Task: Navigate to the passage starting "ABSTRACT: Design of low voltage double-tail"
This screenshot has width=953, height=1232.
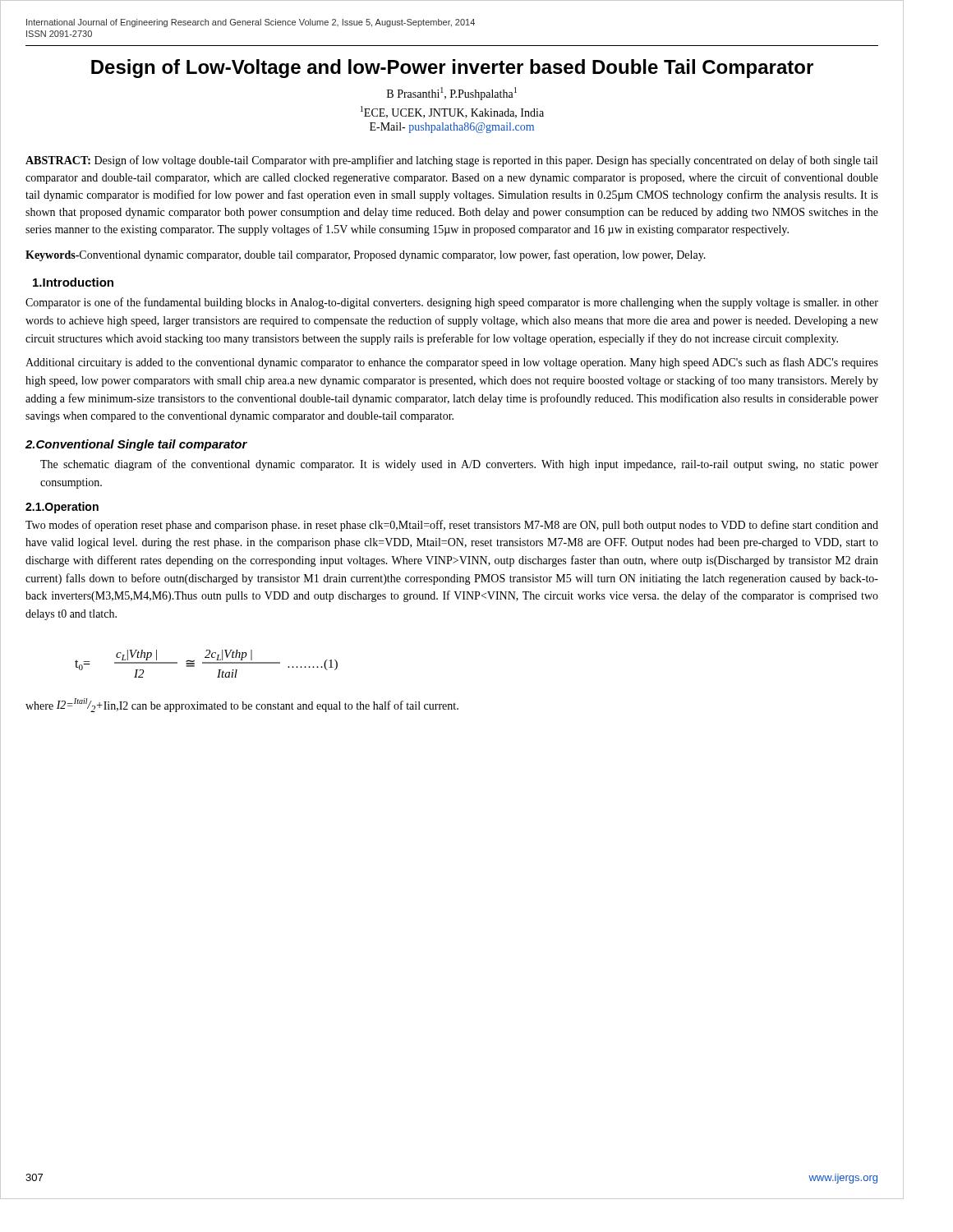Action: point(452,195)
